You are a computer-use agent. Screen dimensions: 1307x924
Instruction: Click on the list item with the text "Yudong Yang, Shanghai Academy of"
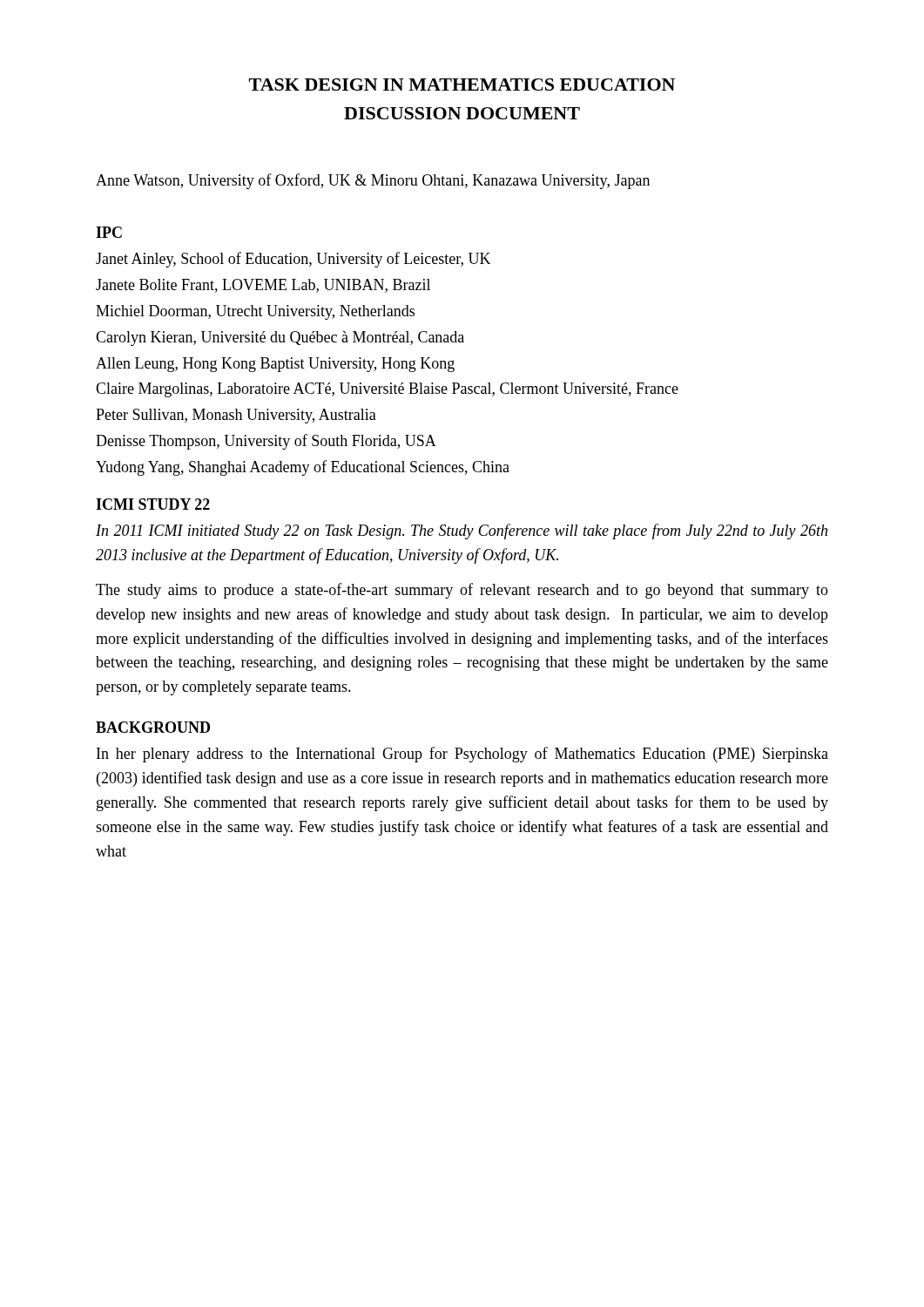point(462,468)
